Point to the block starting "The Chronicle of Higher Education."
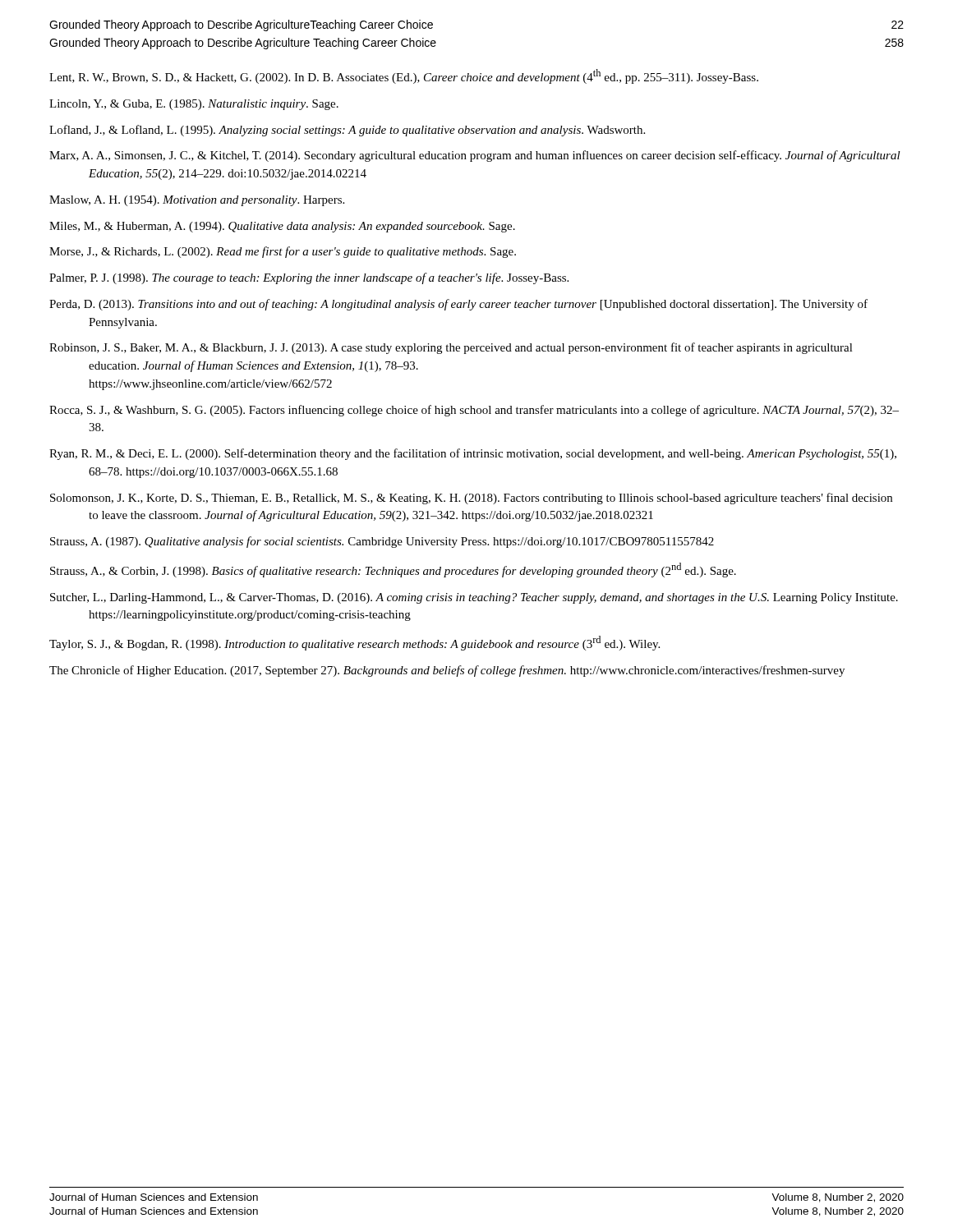Image resolution: width=953 pixels, height=1232 pixels. point(447,670)
